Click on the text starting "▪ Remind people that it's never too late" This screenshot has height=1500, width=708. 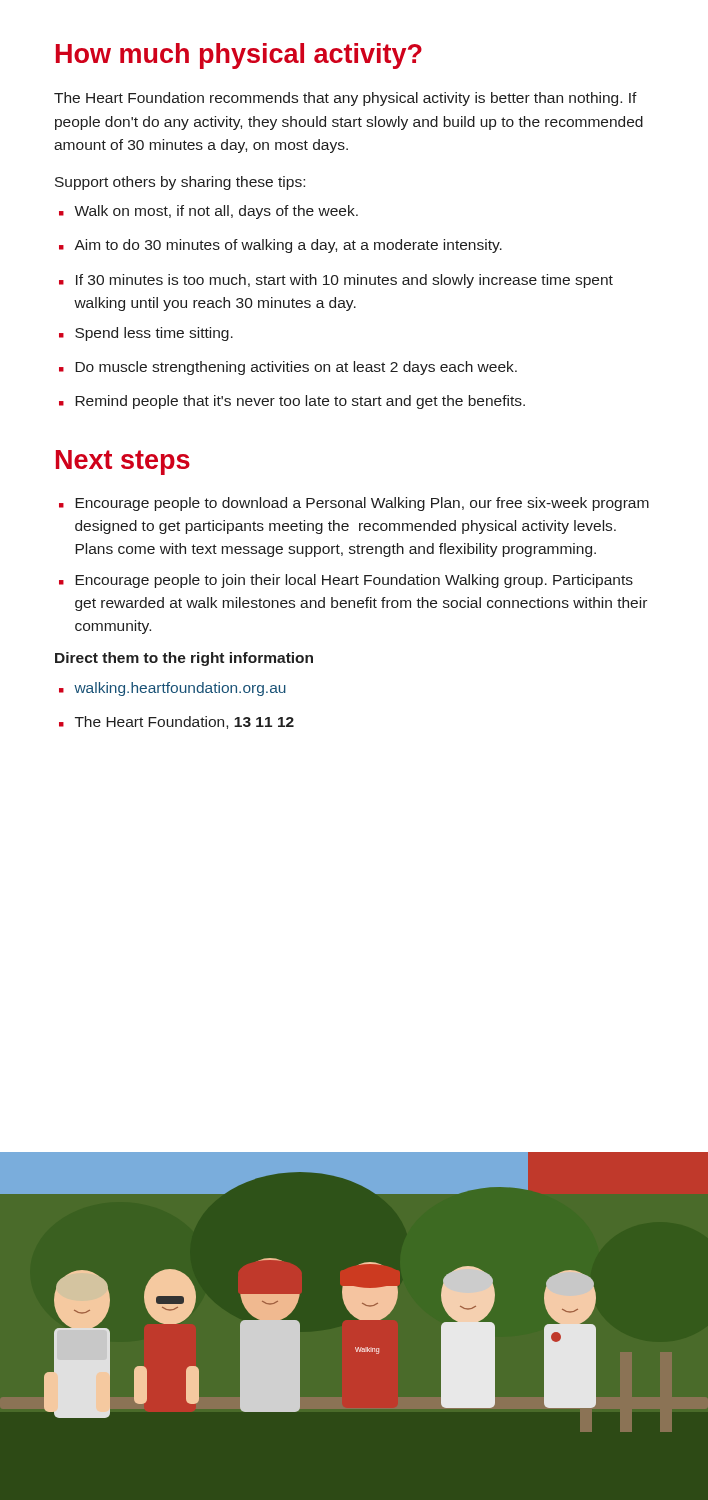point(354,403)
